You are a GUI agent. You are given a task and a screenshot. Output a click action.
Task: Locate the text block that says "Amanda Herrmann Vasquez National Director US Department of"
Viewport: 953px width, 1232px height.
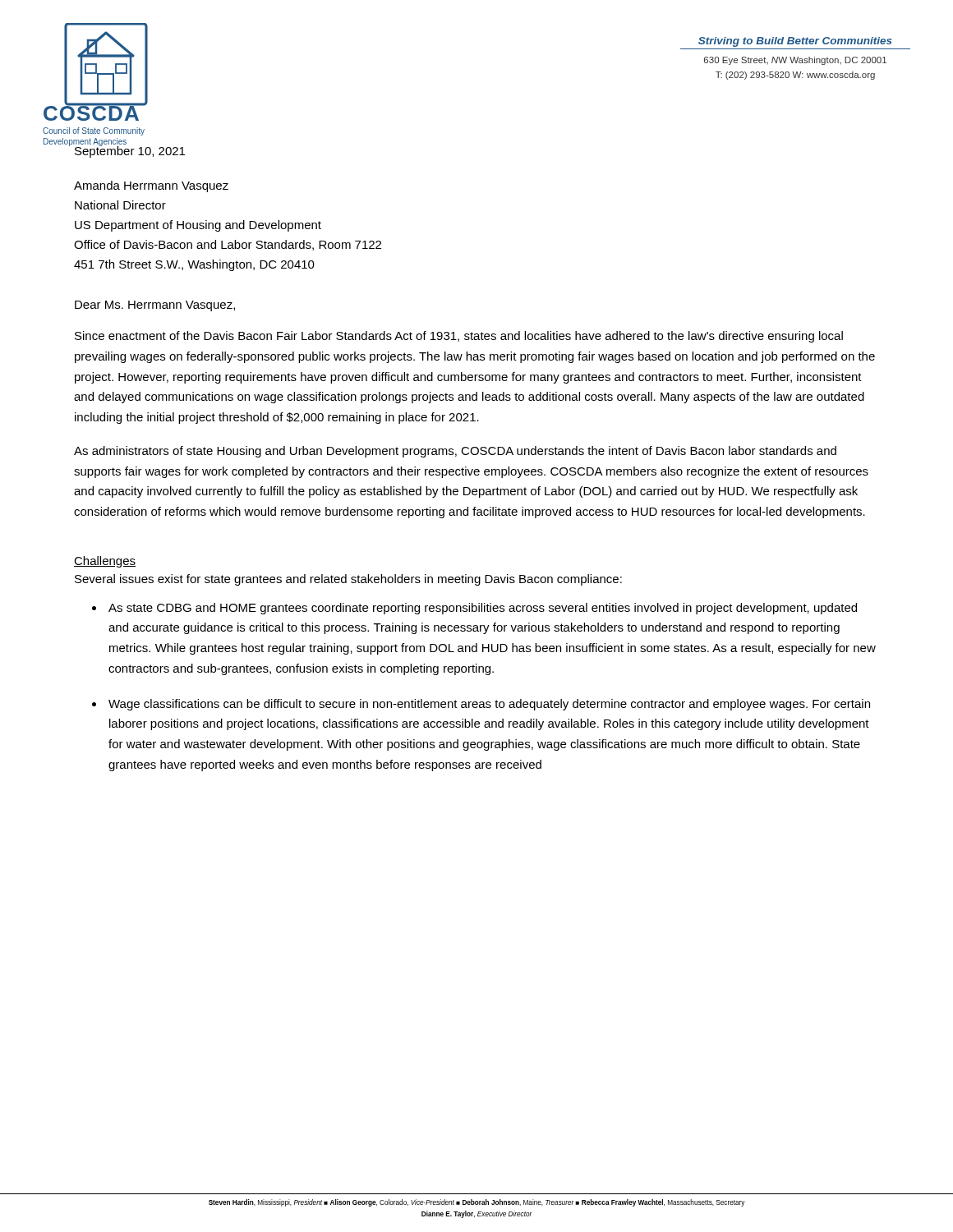(x=228, y=225)
